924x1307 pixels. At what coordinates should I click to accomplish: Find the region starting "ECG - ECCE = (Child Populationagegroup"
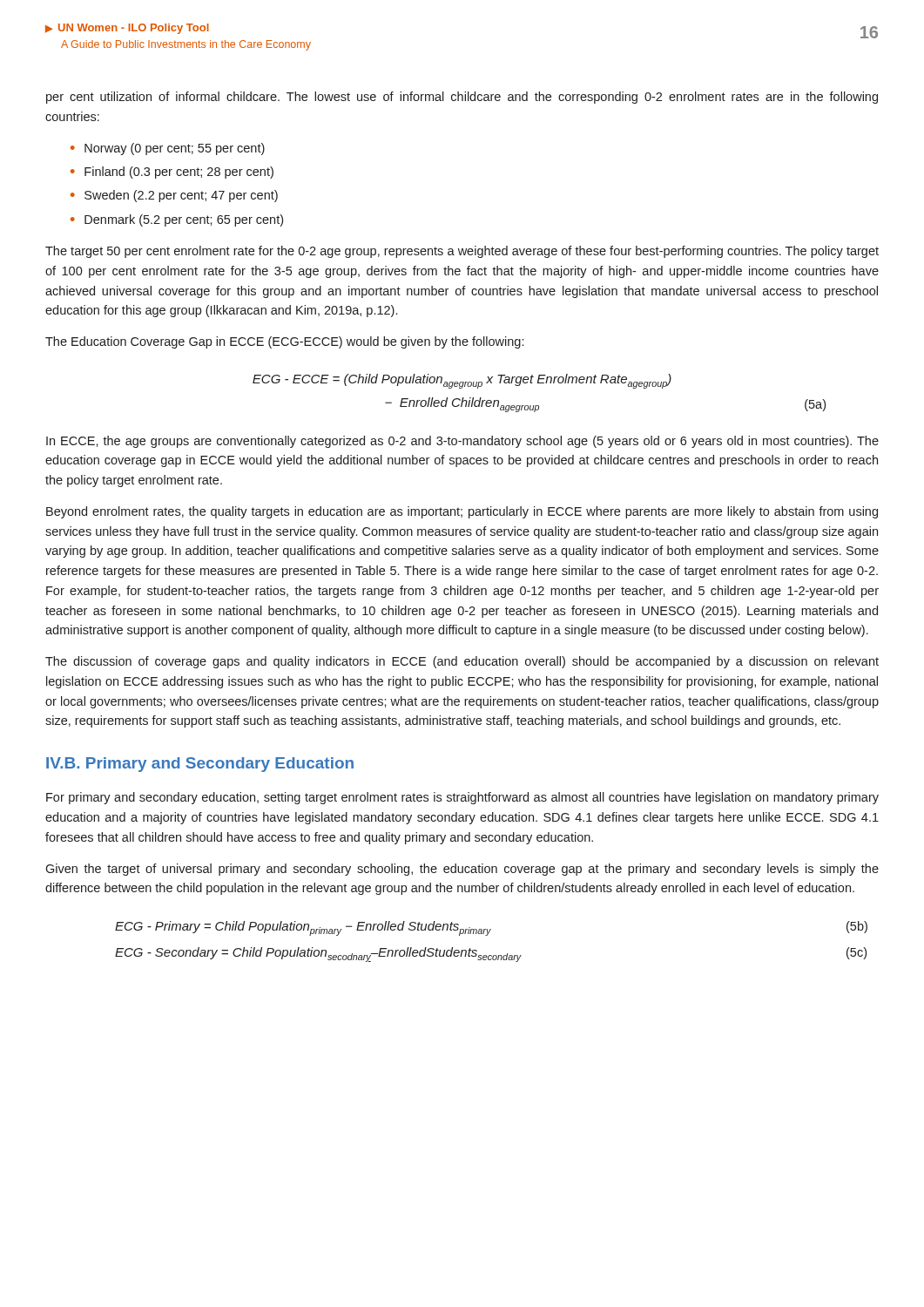(462, 391)
